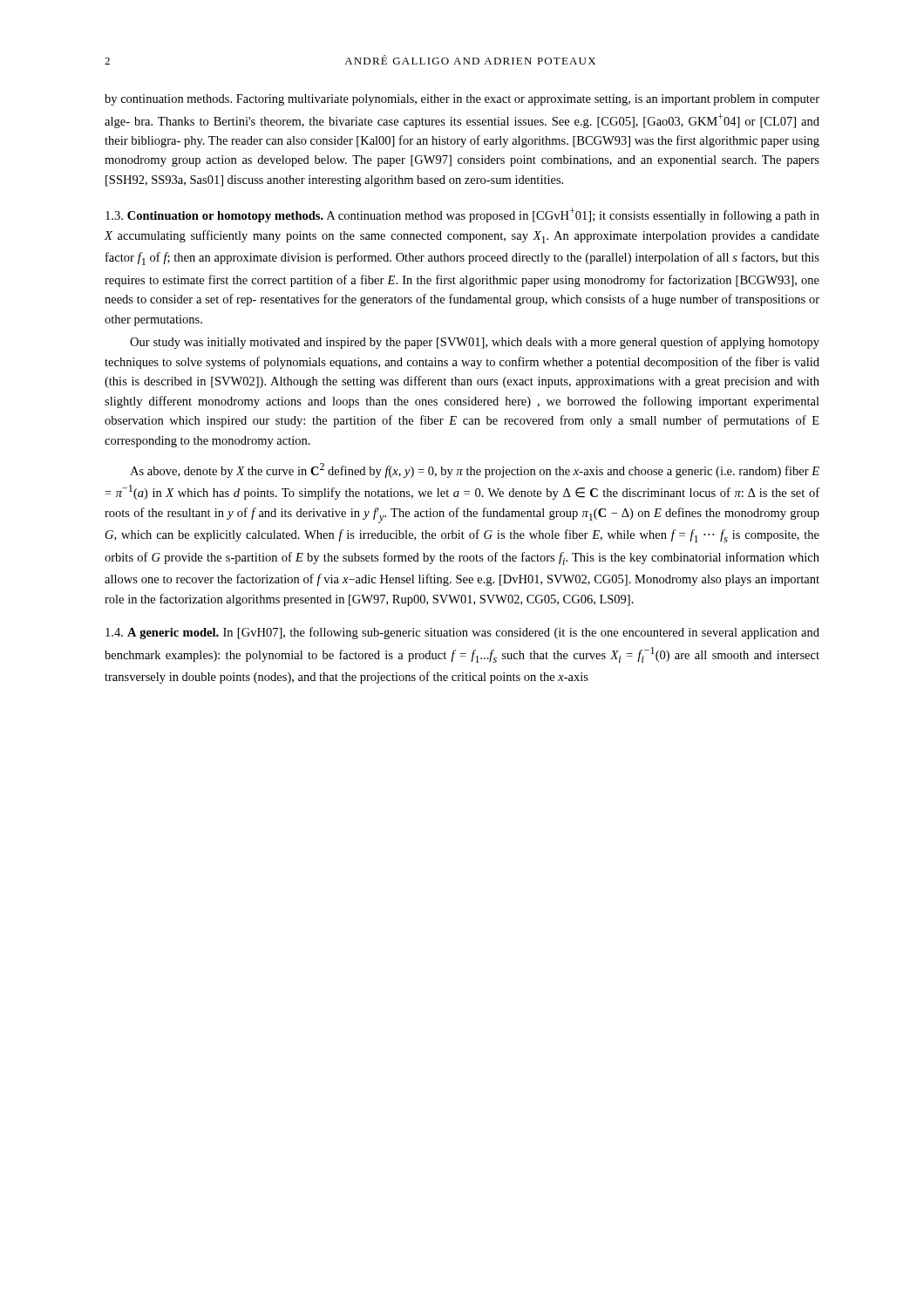Click on the region starting "Our study was initially motivated and"
The height and width of the screenshot is (1308, 924).
coord(462,391)
